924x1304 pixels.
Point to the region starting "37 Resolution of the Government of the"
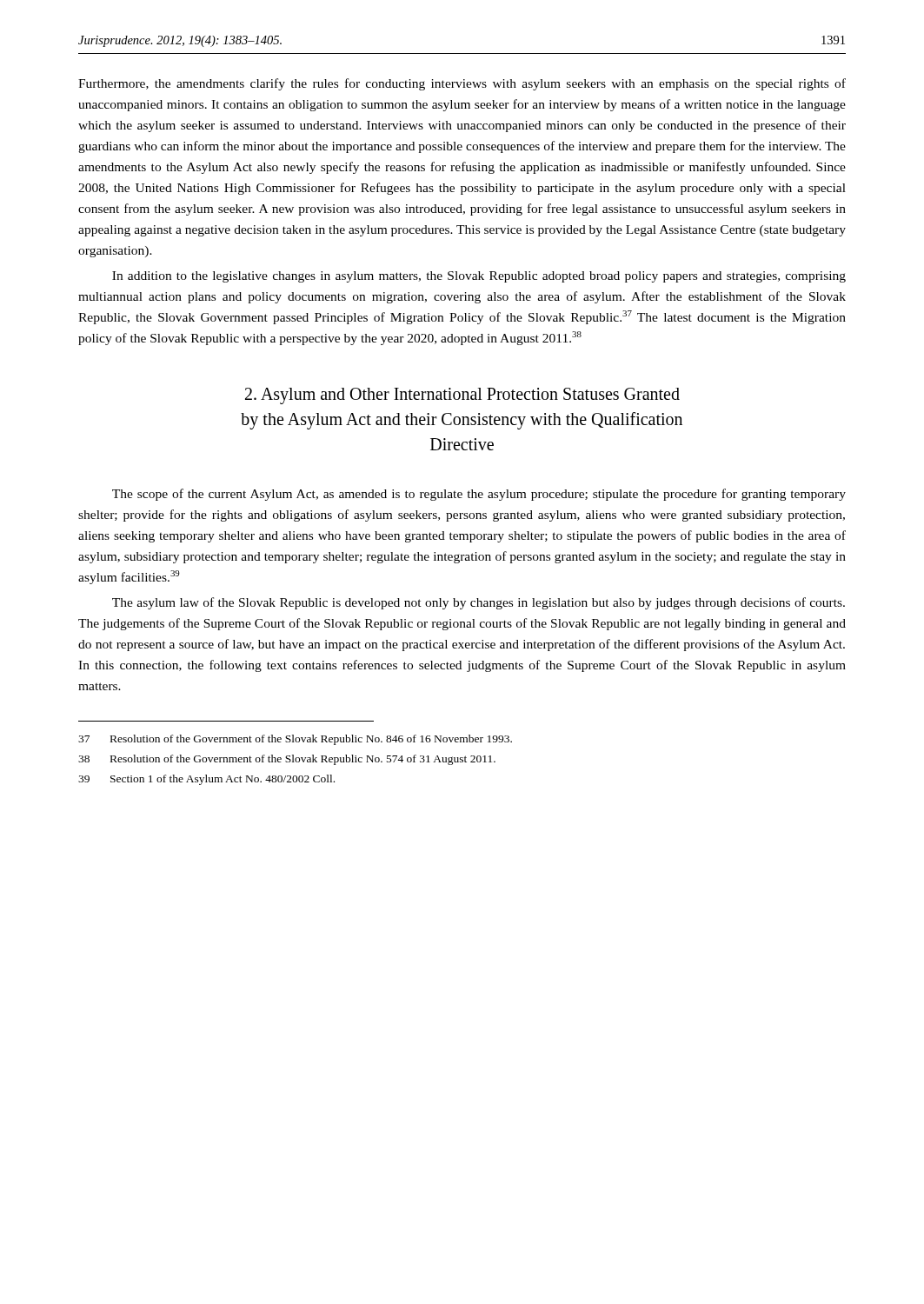[x=295, y=739]
